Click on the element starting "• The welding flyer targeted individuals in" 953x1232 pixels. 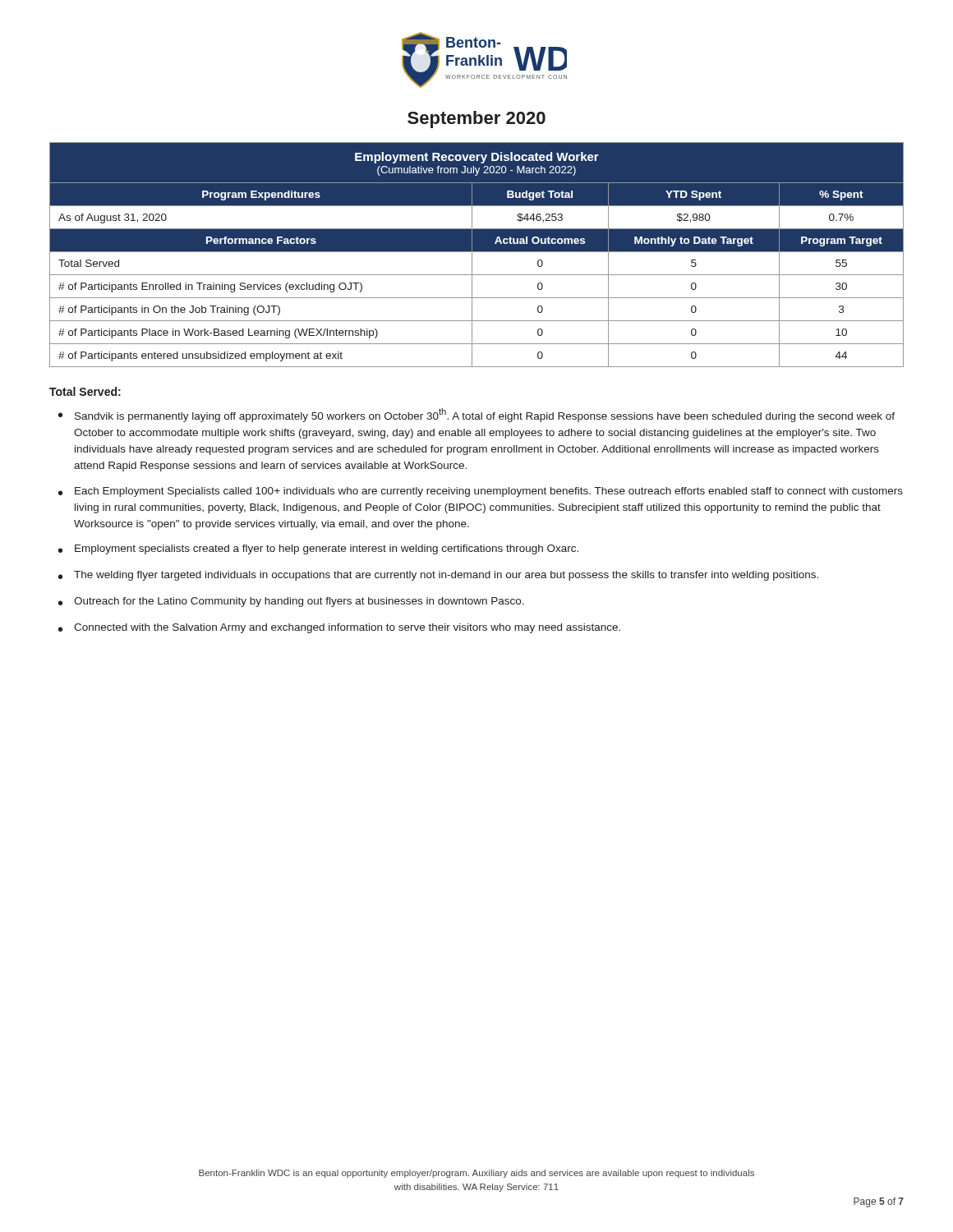481,576
